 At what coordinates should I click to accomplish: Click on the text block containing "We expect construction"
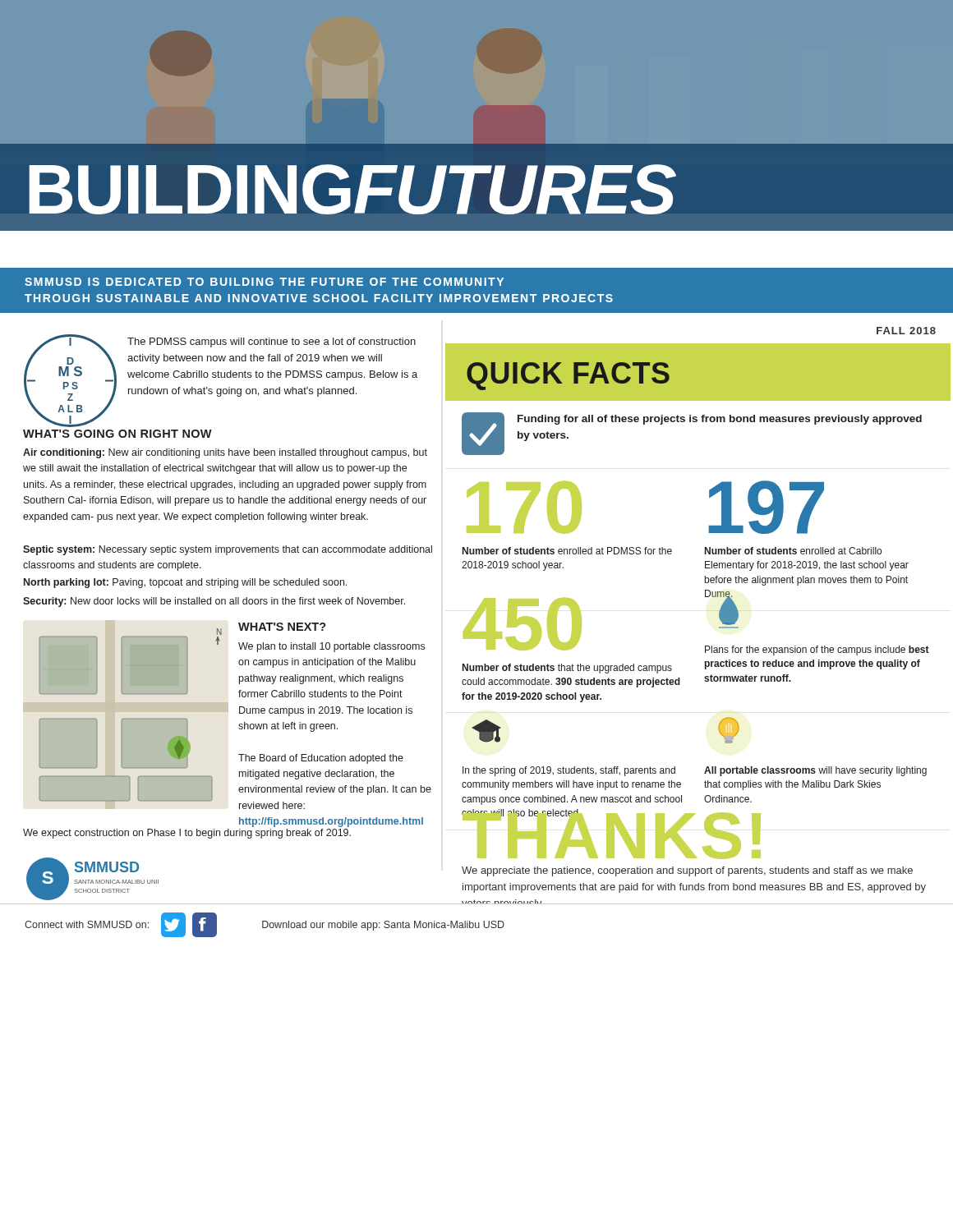pos(187,833)
